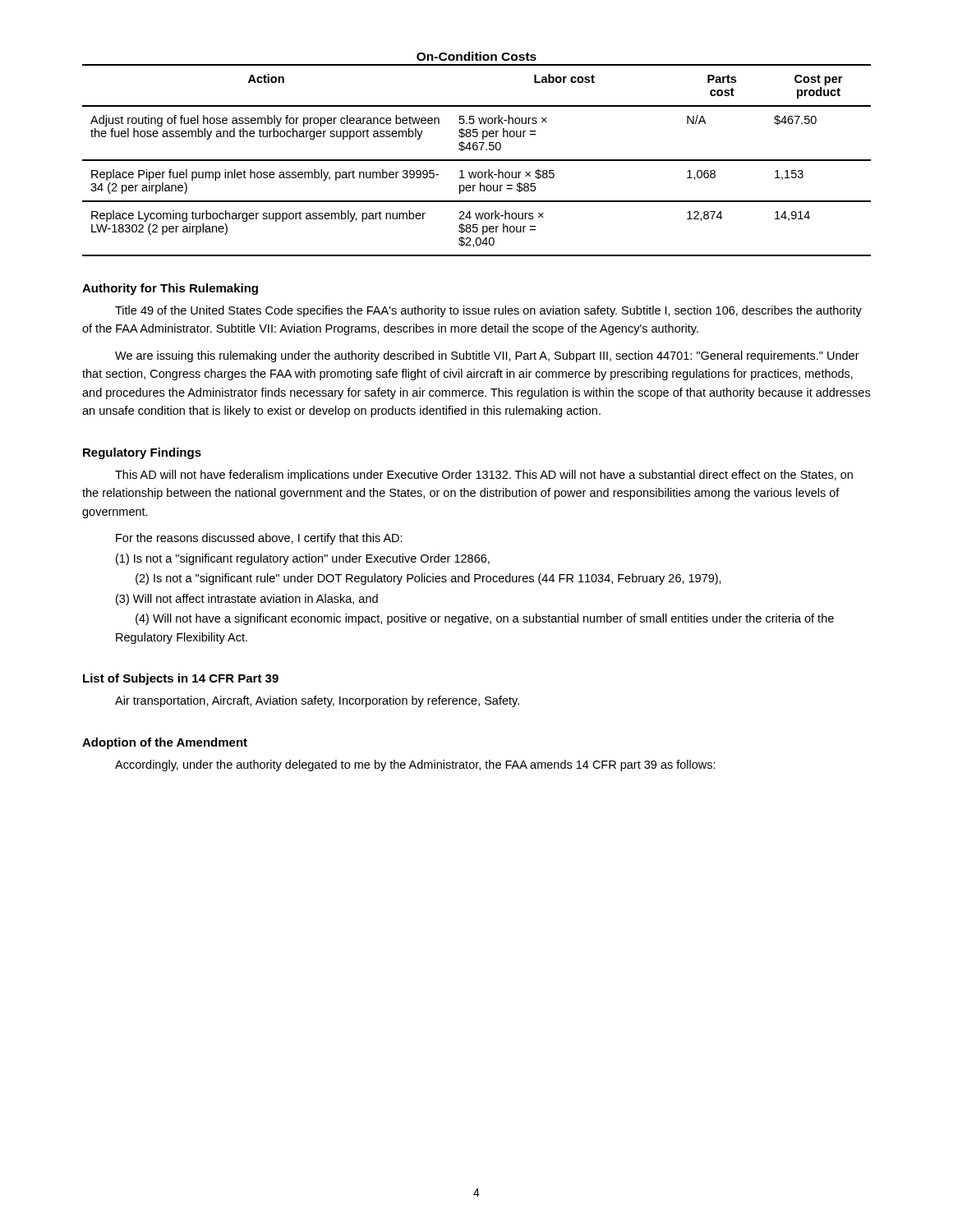Point to the text block starting "(1) Is not a "significant regulatory"
Image resolution: width=953 pixels, height=1232 pixels.
303,558
